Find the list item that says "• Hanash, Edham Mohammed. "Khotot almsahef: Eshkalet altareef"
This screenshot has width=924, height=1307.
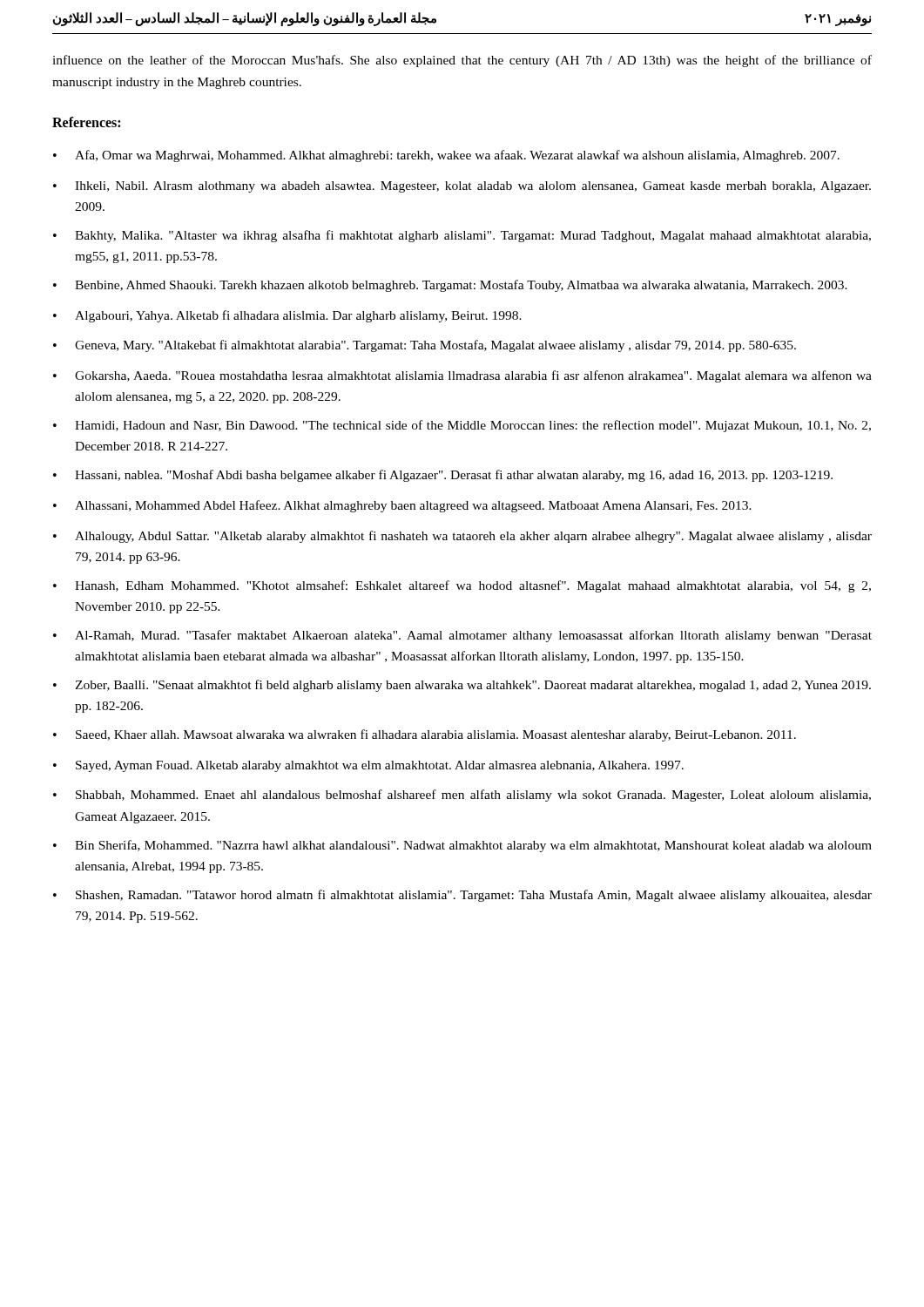point(462,596)
